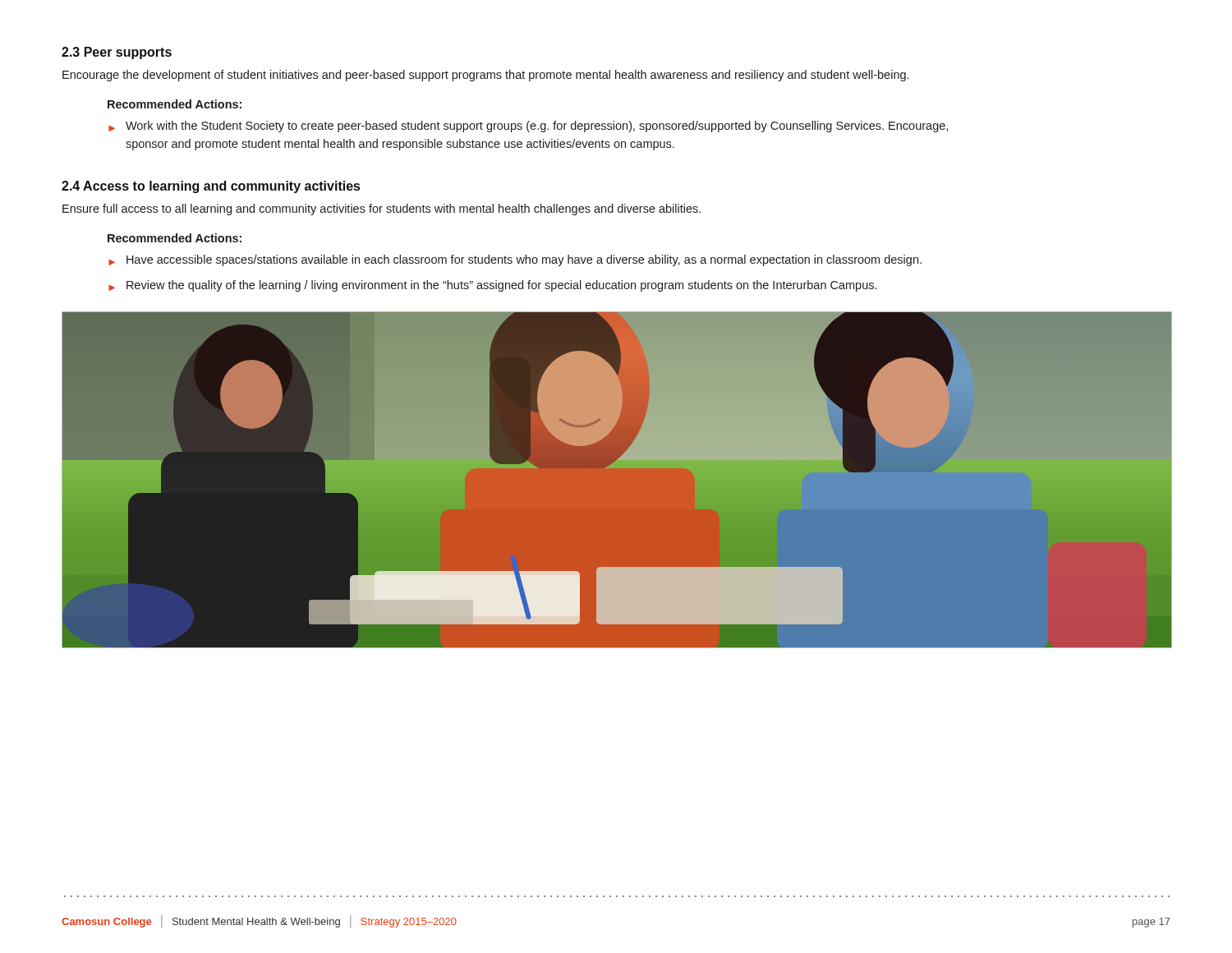Find the text starting "► Have accessible spaces/stations available in each"
Image resolution: width=1232 pixels, height=953 pixels.
point(515,261)
